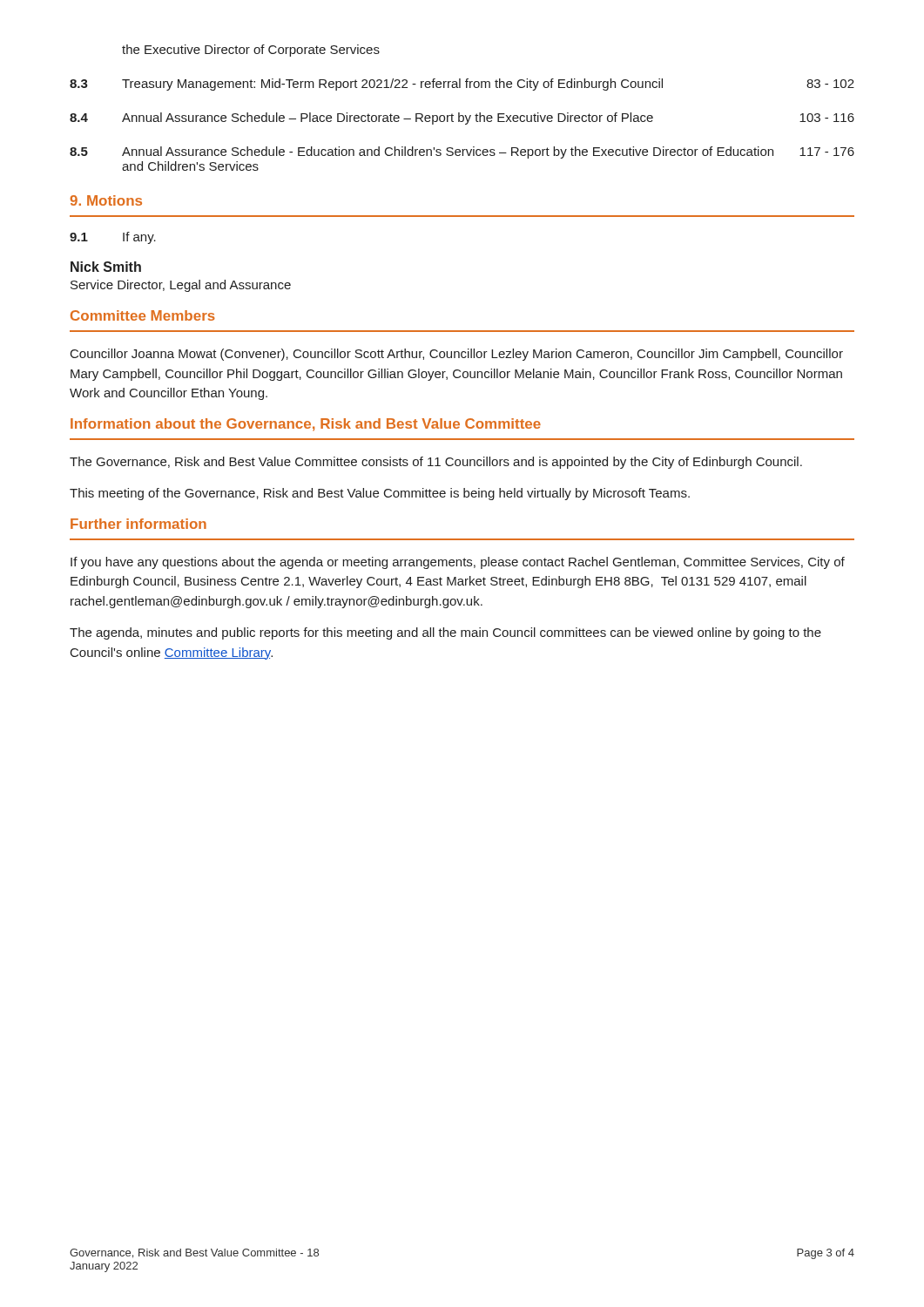Select the text block with the text "the Executive Director"
This screenshot has height=1307, width=924.
click(251, 49)
